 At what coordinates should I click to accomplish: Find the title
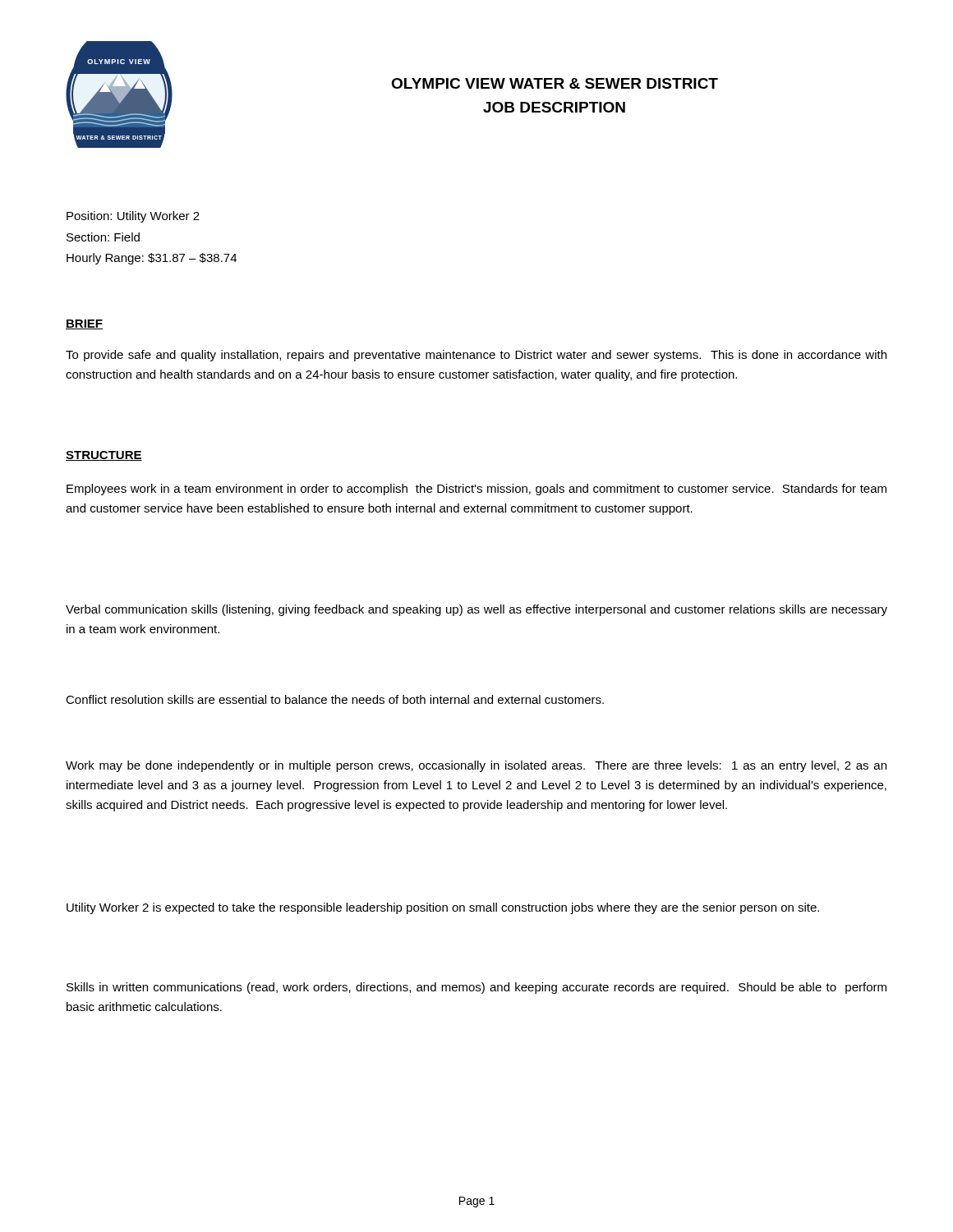[555, 95]
